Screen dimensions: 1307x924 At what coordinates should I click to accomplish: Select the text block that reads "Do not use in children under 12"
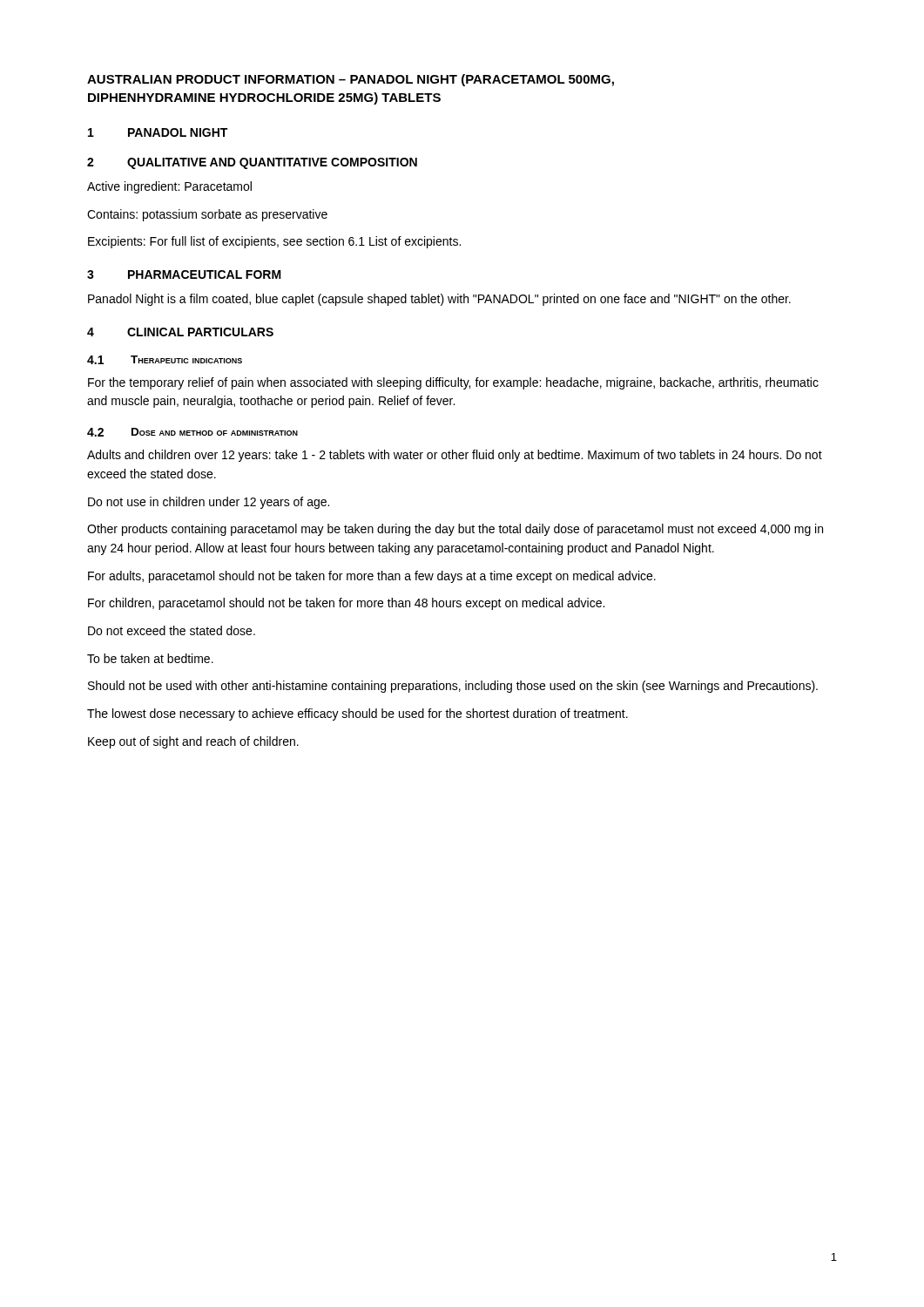tap(209, 501)
